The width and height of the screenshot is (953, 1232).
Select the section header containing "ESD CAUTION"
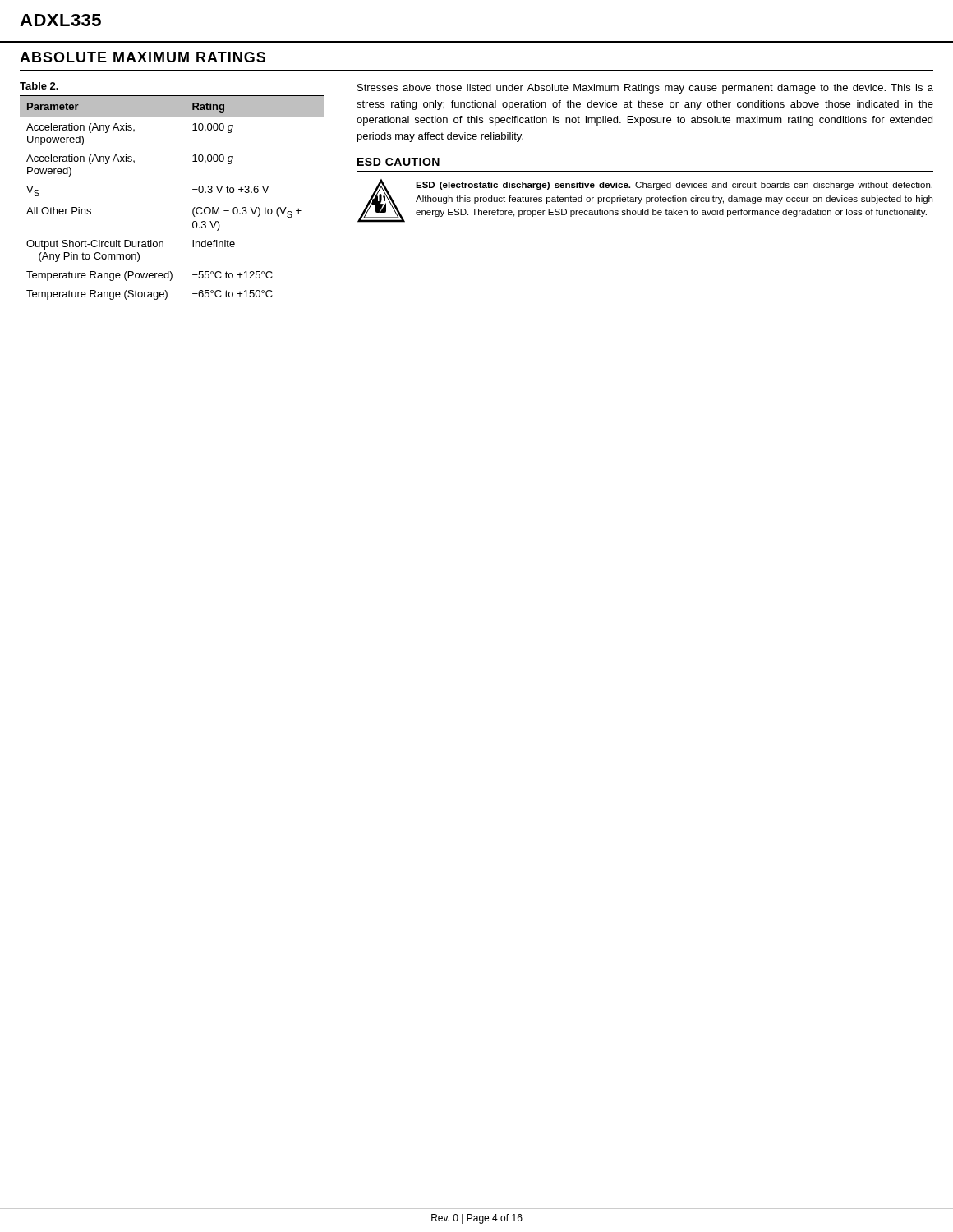398,162
